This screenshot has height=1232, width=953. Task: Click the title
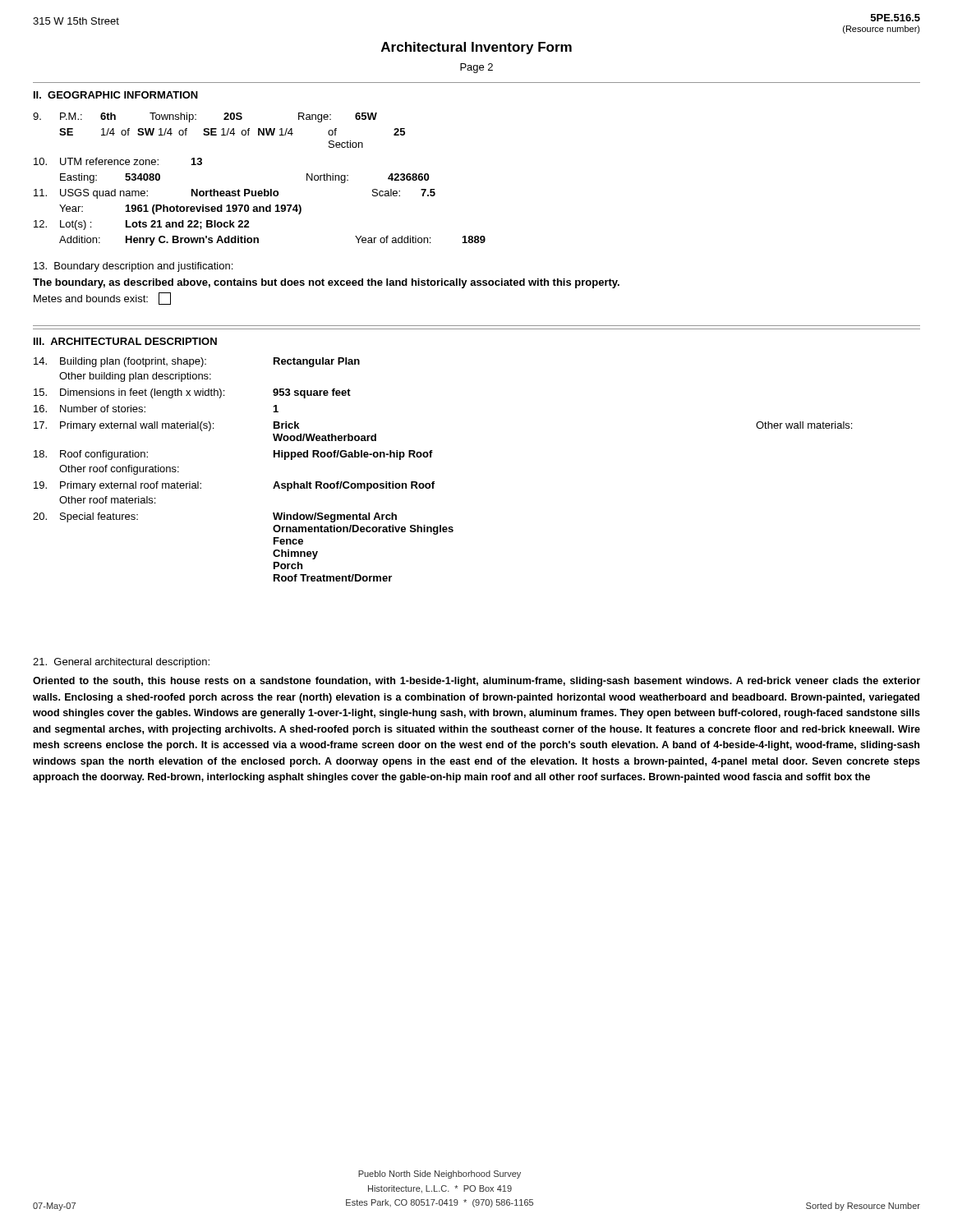click(476, 48)
